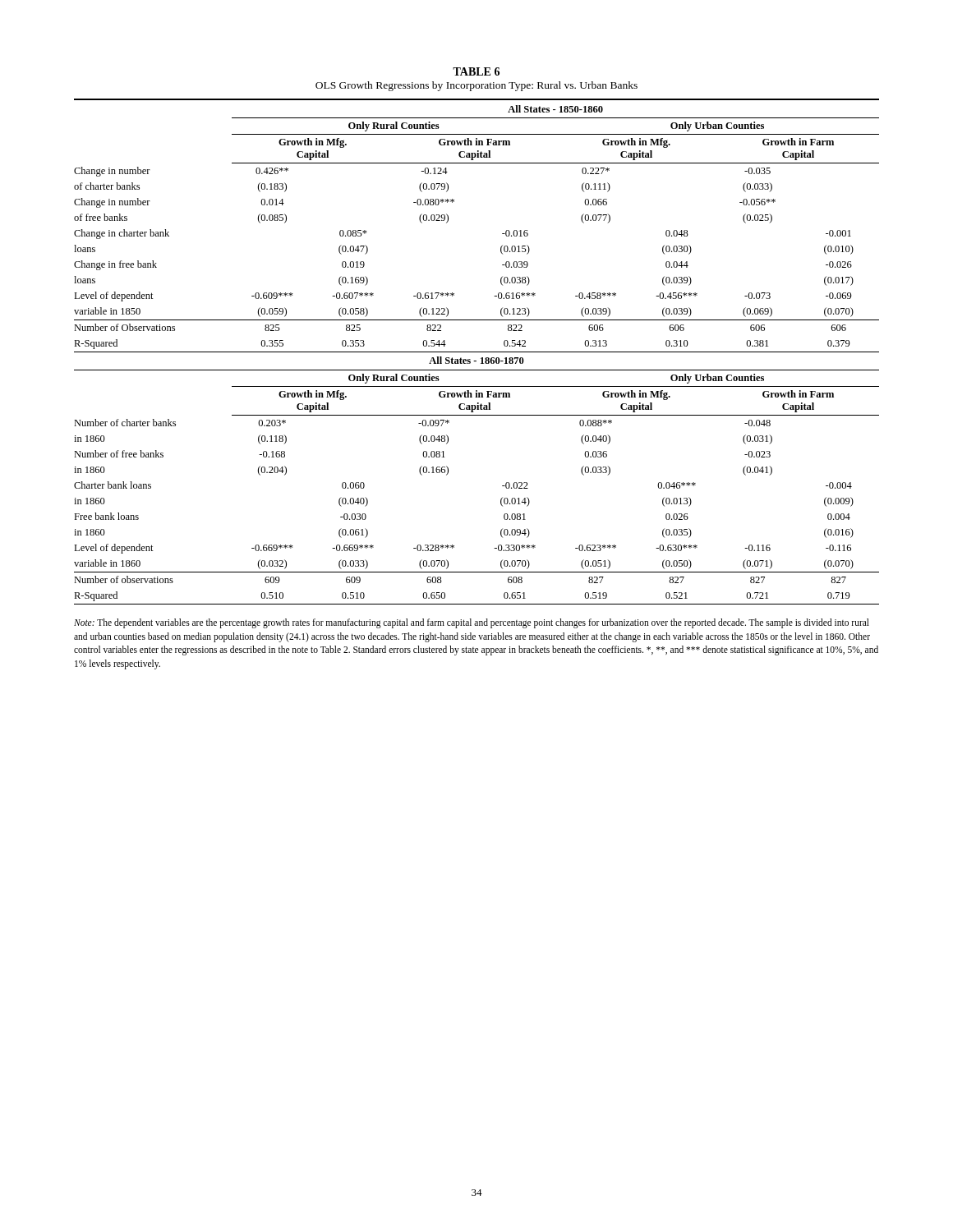Find the table
Image resolution: width=953 pixels, height=1232 pixels.
click(476, 352)
